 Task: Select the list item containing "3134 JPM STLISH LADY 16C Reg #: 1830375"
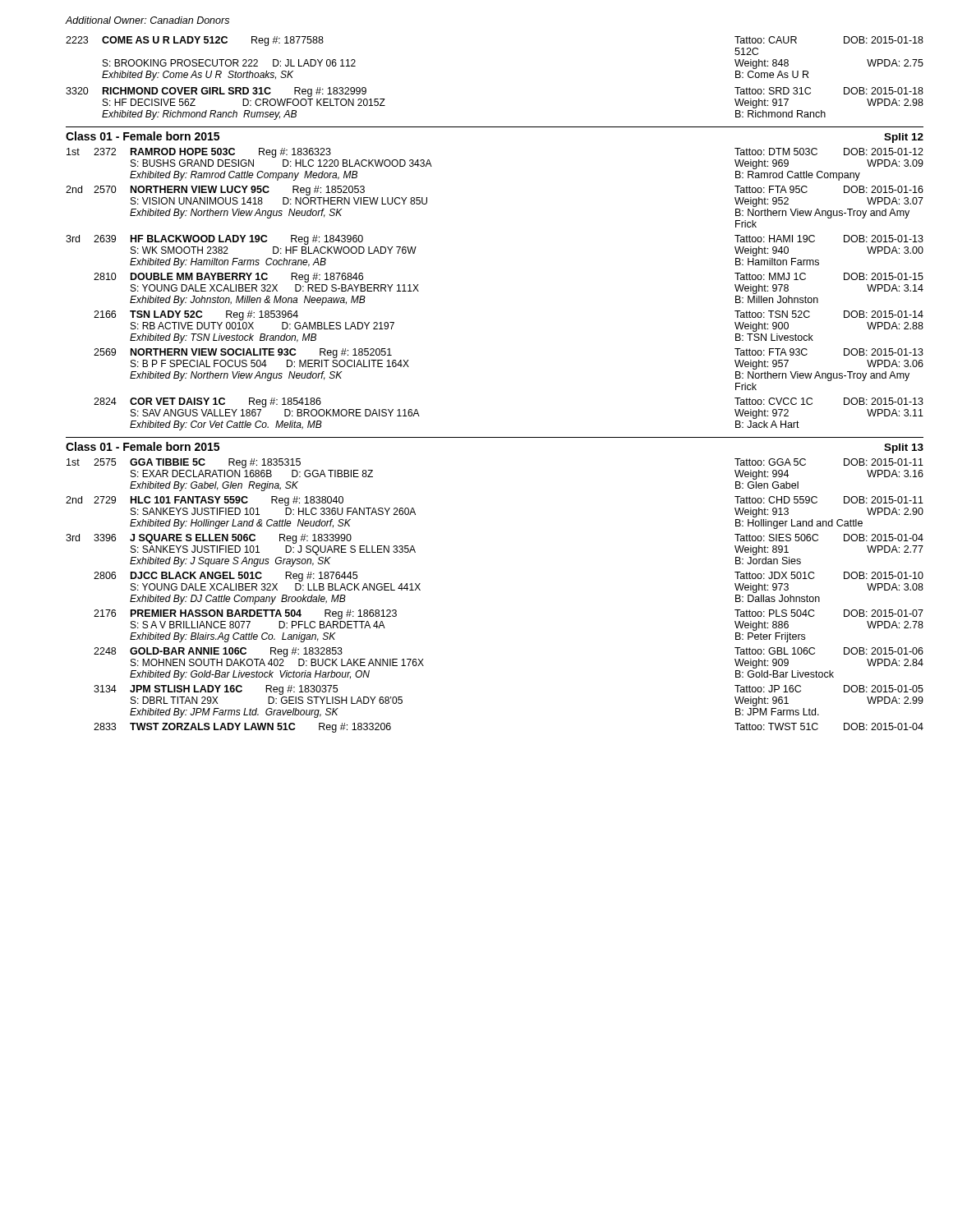click(109, 690)
